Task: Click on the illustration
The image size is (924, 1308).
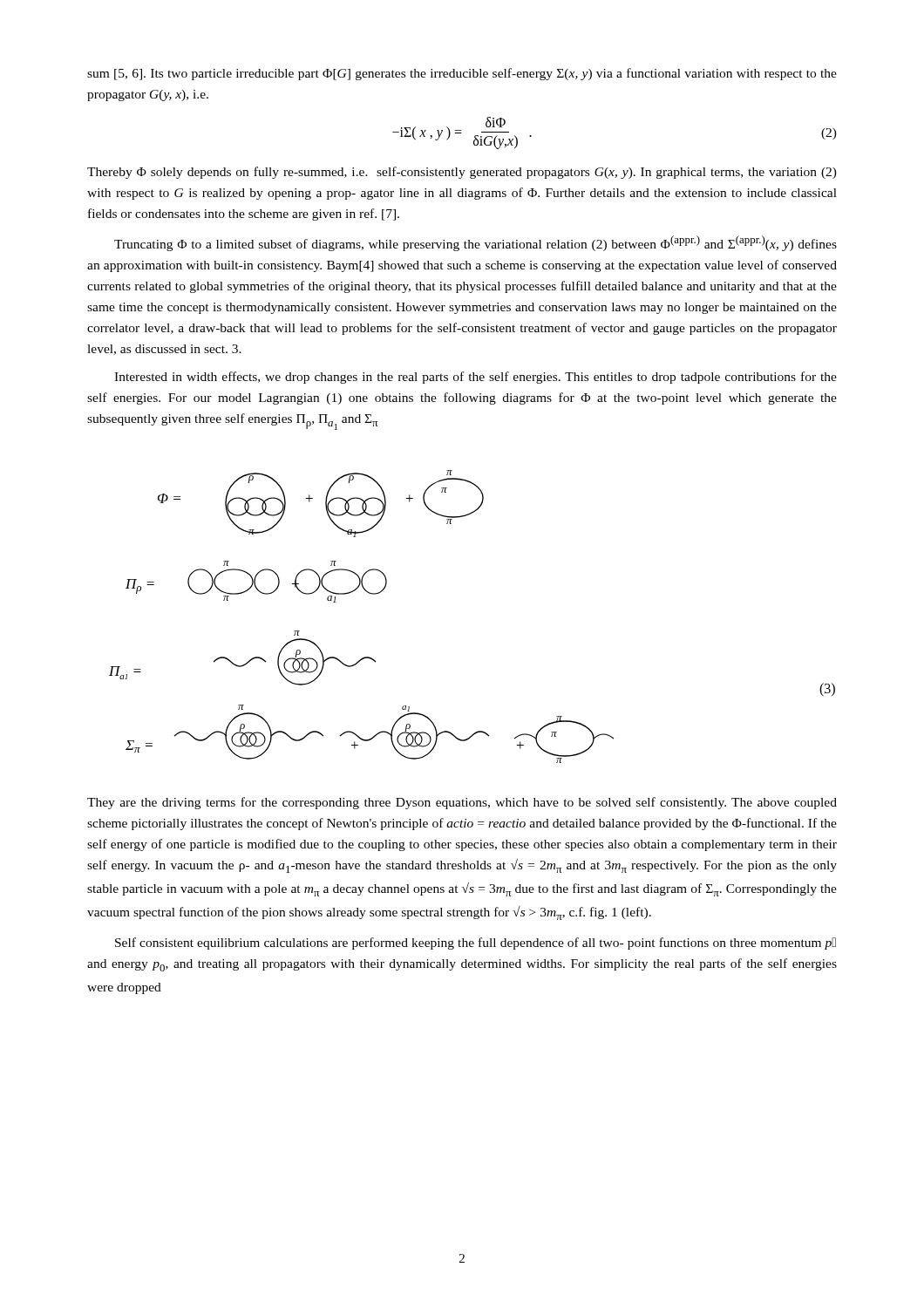Action: (x=462, y=611)
